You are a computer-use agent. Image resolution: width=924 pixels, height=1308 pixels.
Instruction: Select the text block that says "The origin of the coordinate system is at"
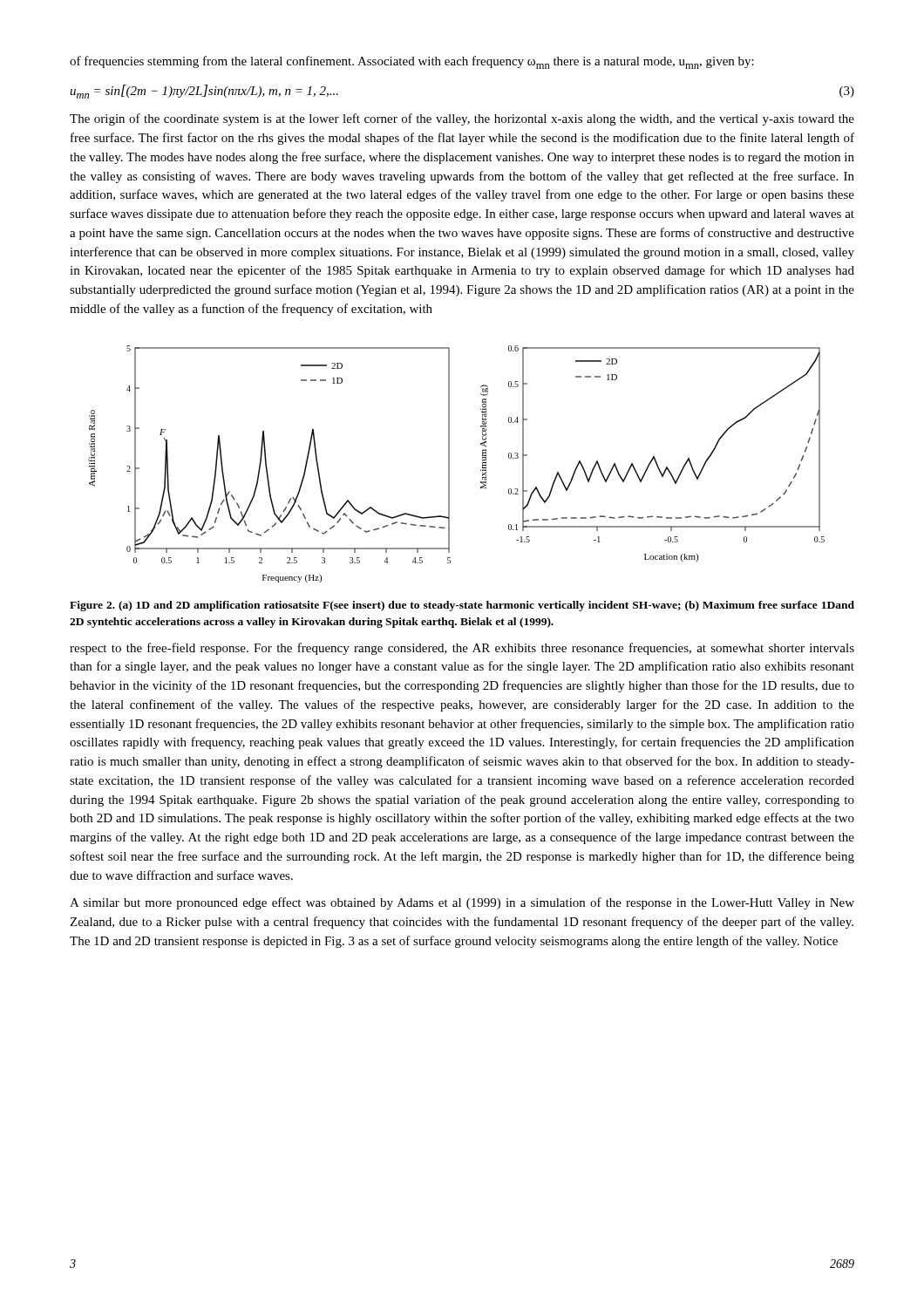[462, 214]
